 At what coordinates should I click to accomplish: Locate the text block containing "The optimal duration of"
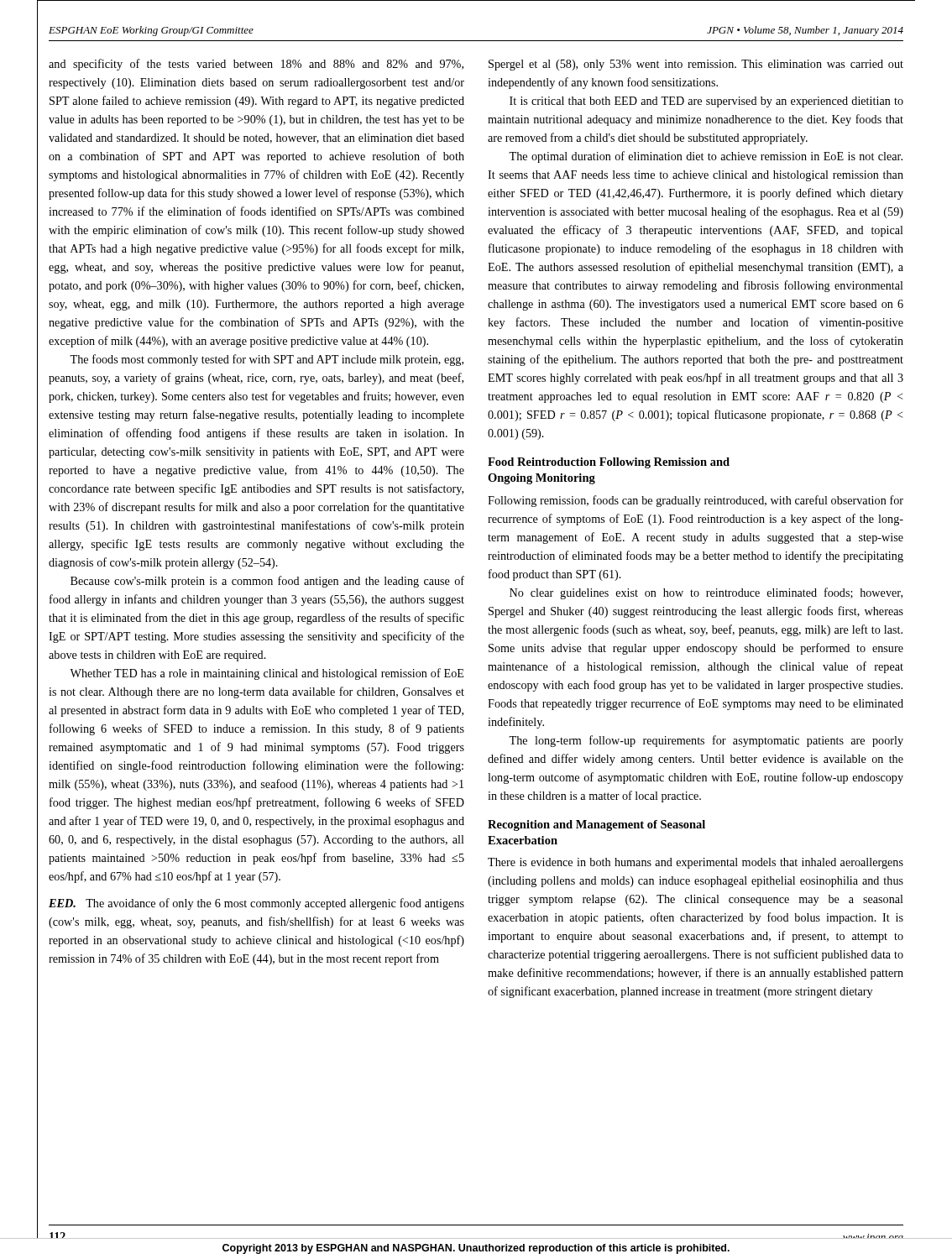[x=696, y=295]
